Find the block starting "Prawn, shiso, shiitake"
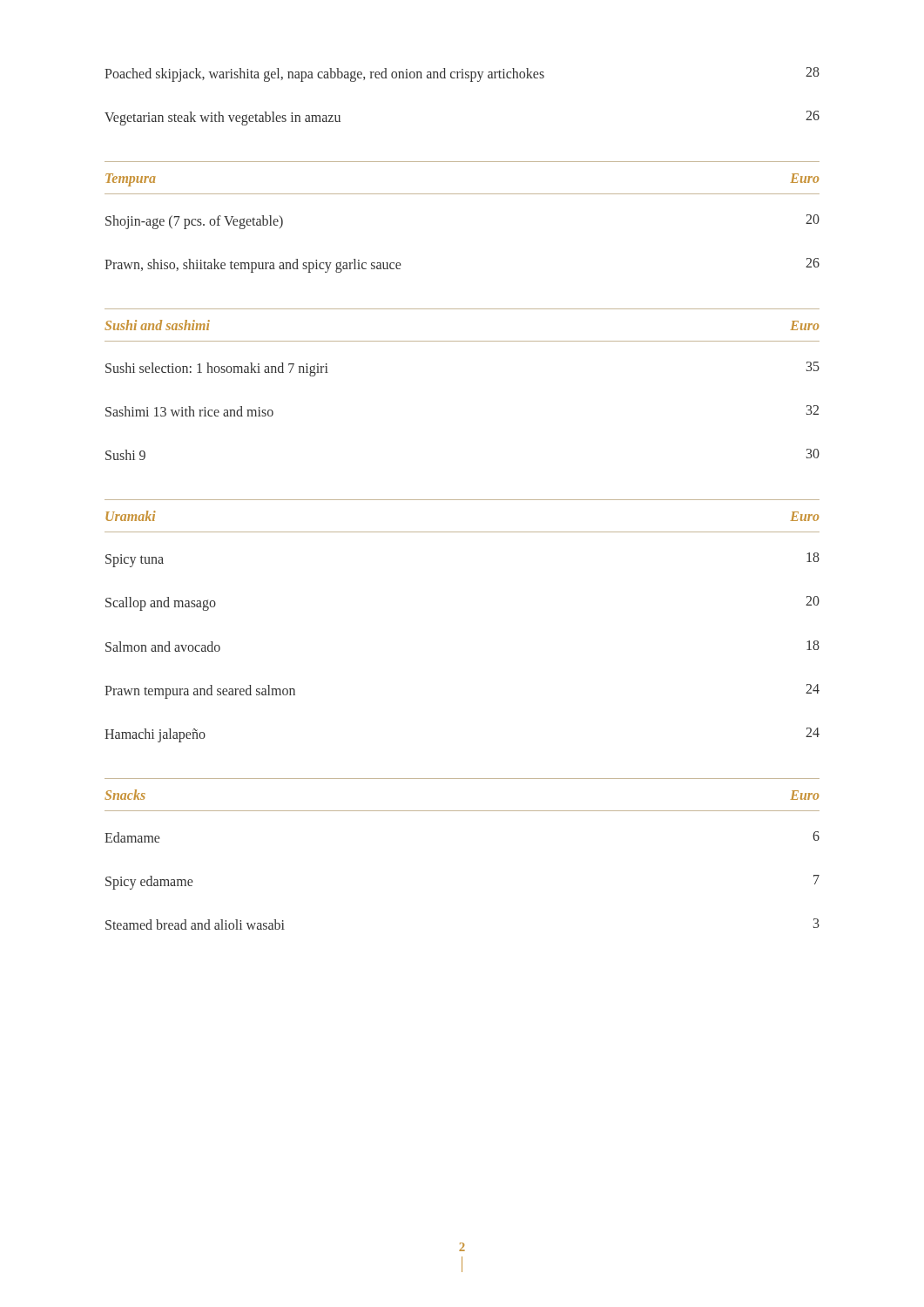The image size is (924, 1307). tap(252, 265)
